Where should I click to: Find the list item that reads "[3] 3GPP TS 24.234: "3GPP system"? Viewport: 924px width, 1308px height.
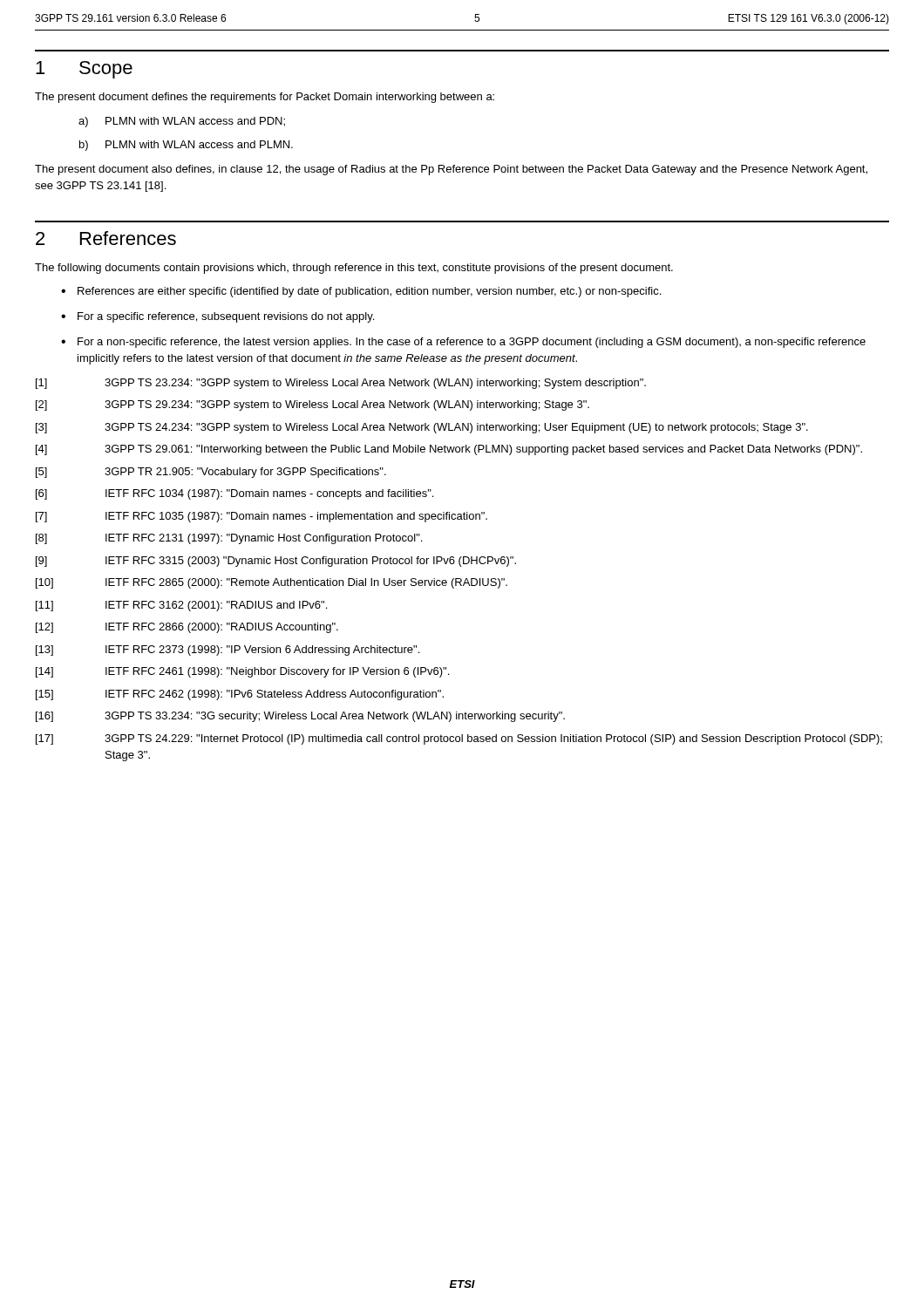point(462,427)
